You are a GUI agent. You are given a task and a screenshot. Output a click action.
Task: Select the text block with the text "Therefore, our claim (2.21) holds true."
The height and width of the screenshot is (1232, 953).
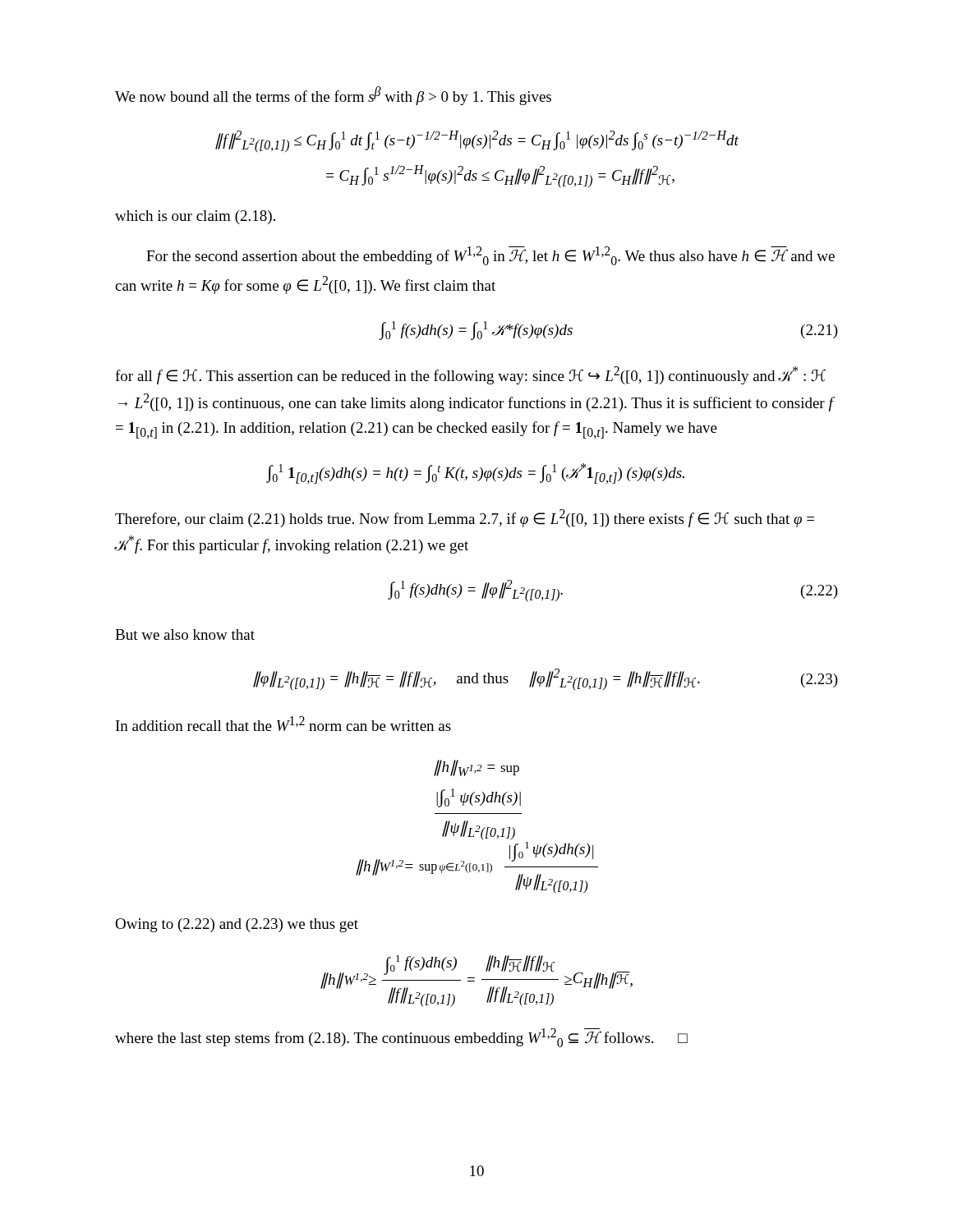[465, 530]
